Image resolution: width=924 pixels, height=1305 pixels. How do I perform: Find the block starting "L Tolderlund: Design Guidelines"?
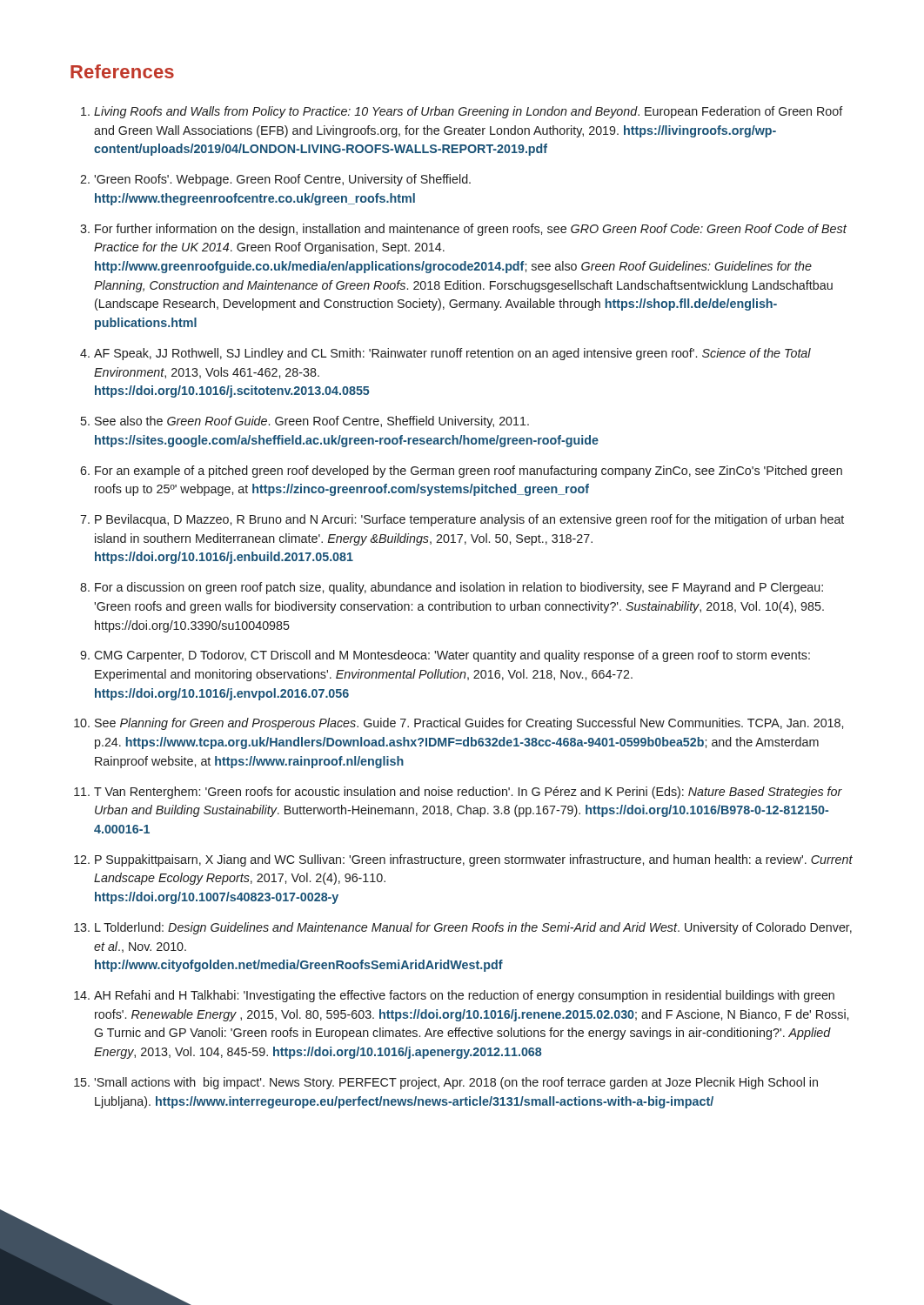[473, 928]
